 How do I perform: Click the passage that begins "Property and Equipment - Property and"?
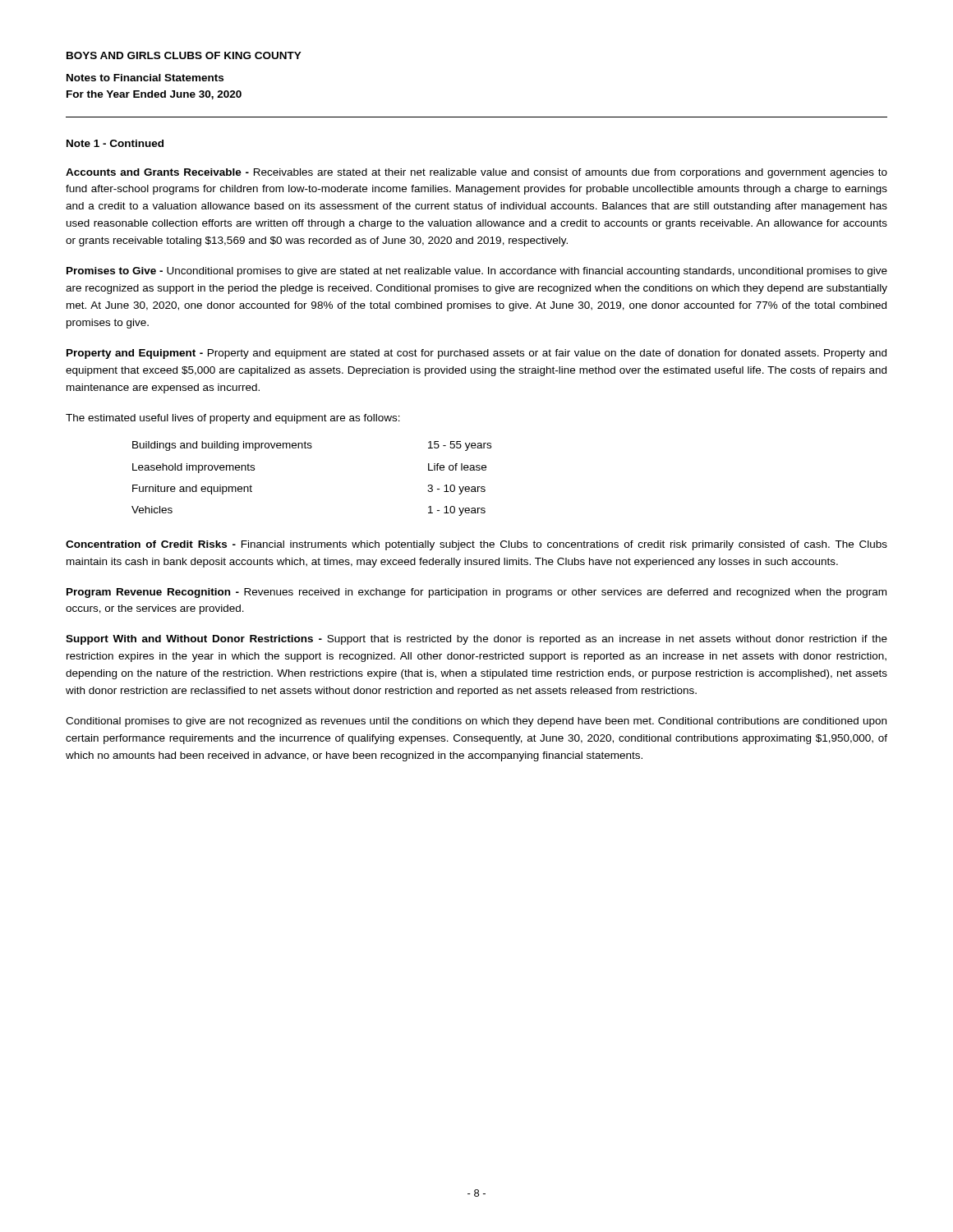coord(476,370)
